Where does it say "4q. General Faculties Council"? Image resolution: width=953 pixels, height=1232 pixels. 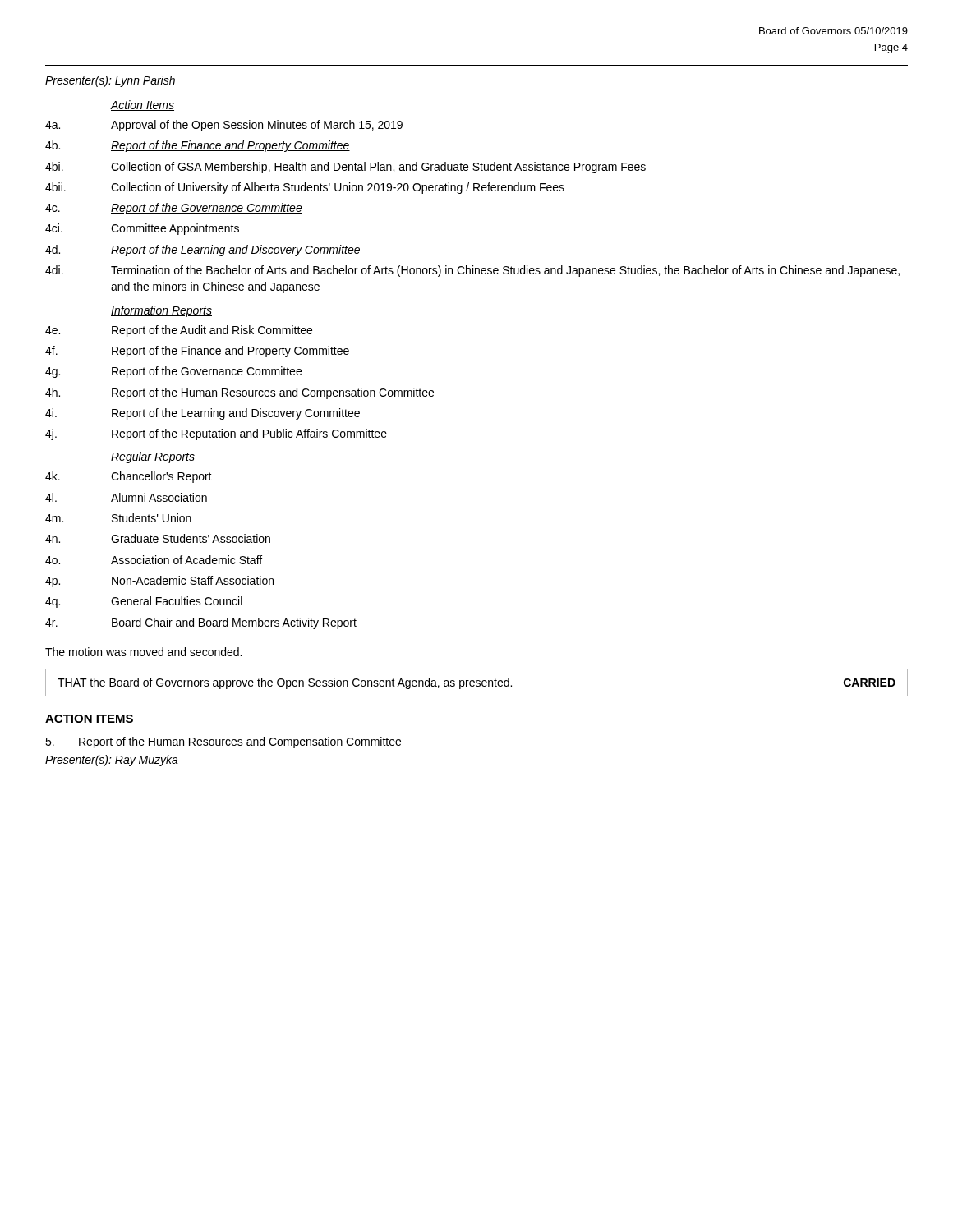coord(144,602)
